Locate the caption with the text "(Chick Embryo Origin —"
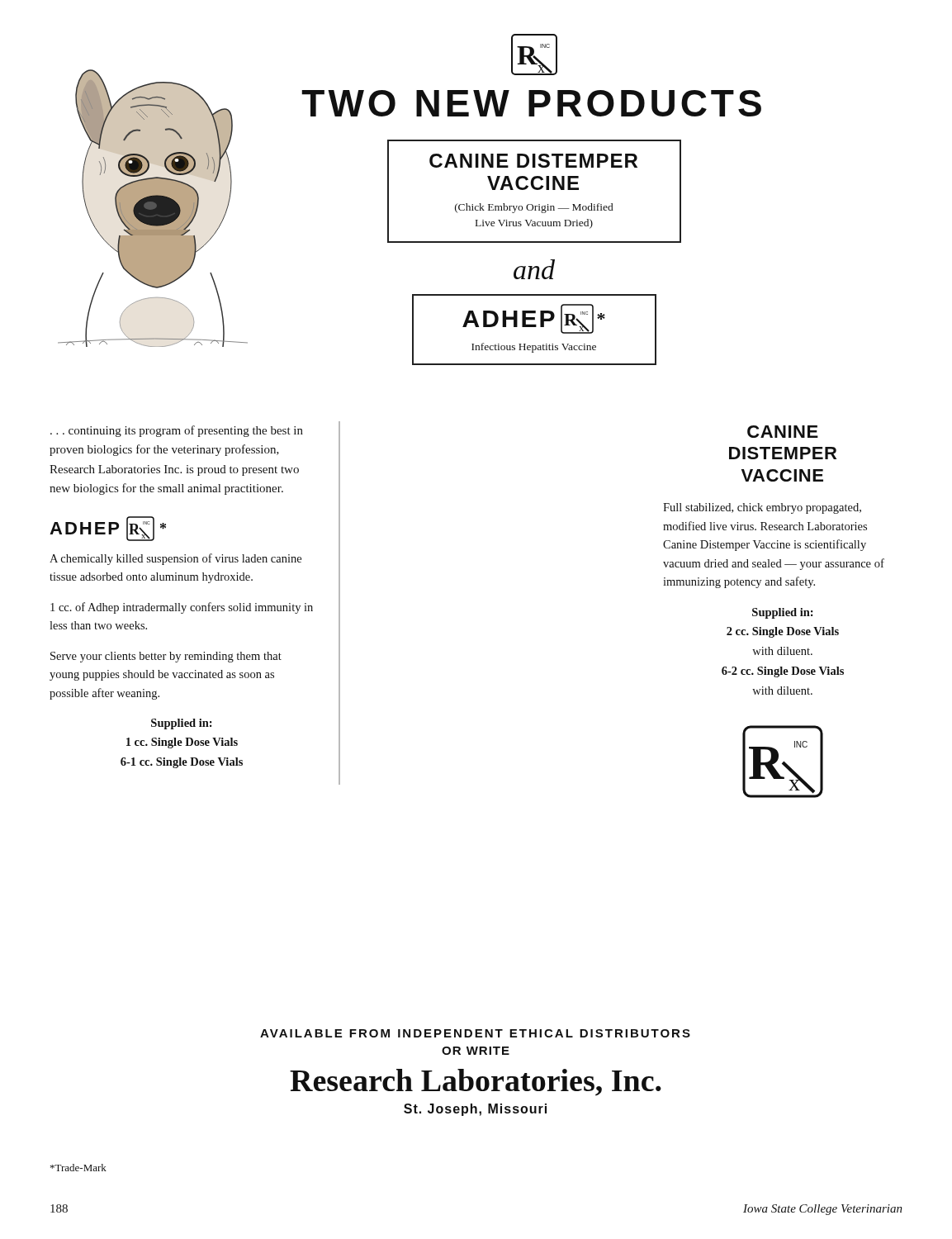The height and width of the screenshot is (1239, 952). pos(534,215)
